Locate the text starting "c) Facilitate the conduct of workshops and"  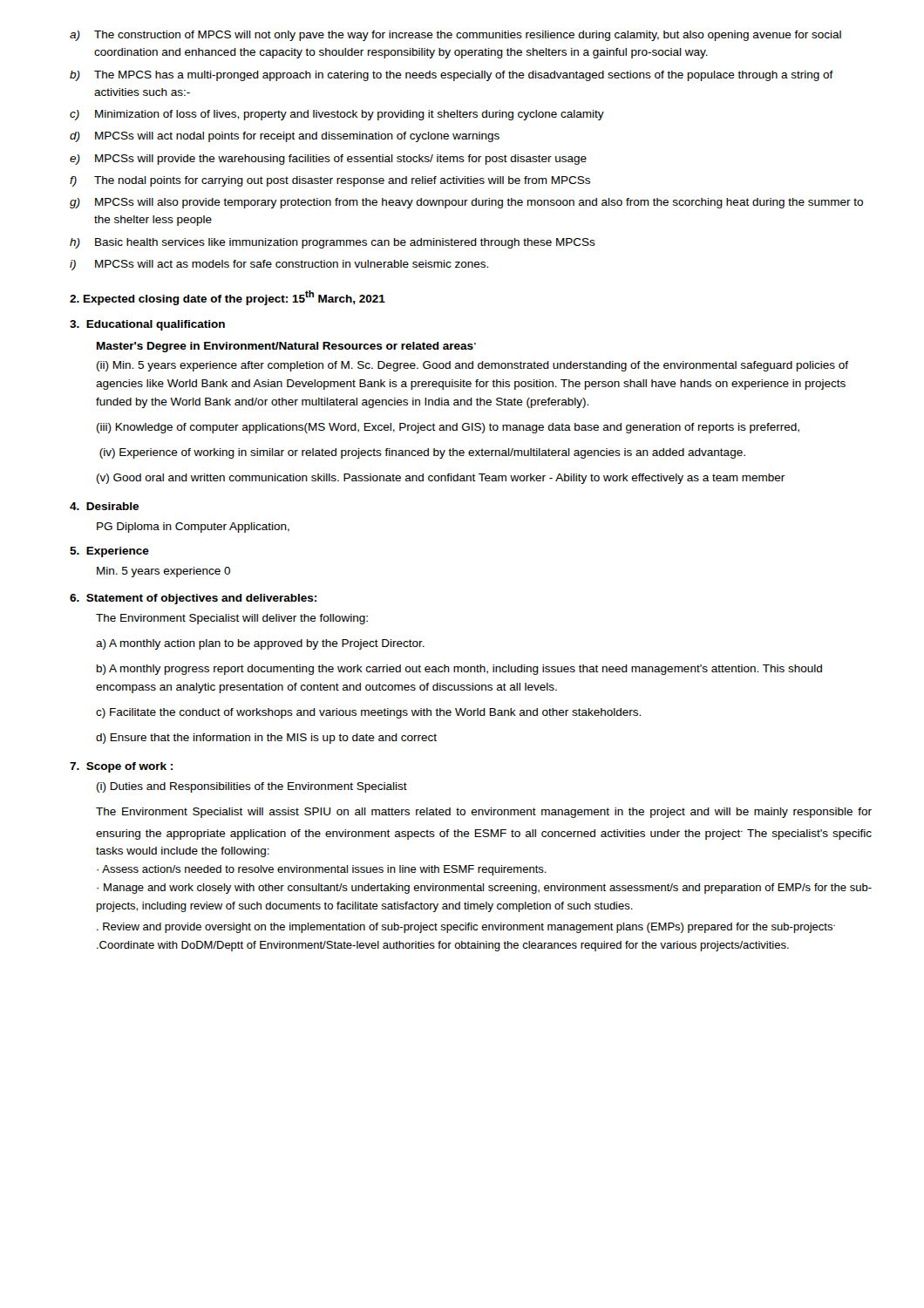(369, 712)
